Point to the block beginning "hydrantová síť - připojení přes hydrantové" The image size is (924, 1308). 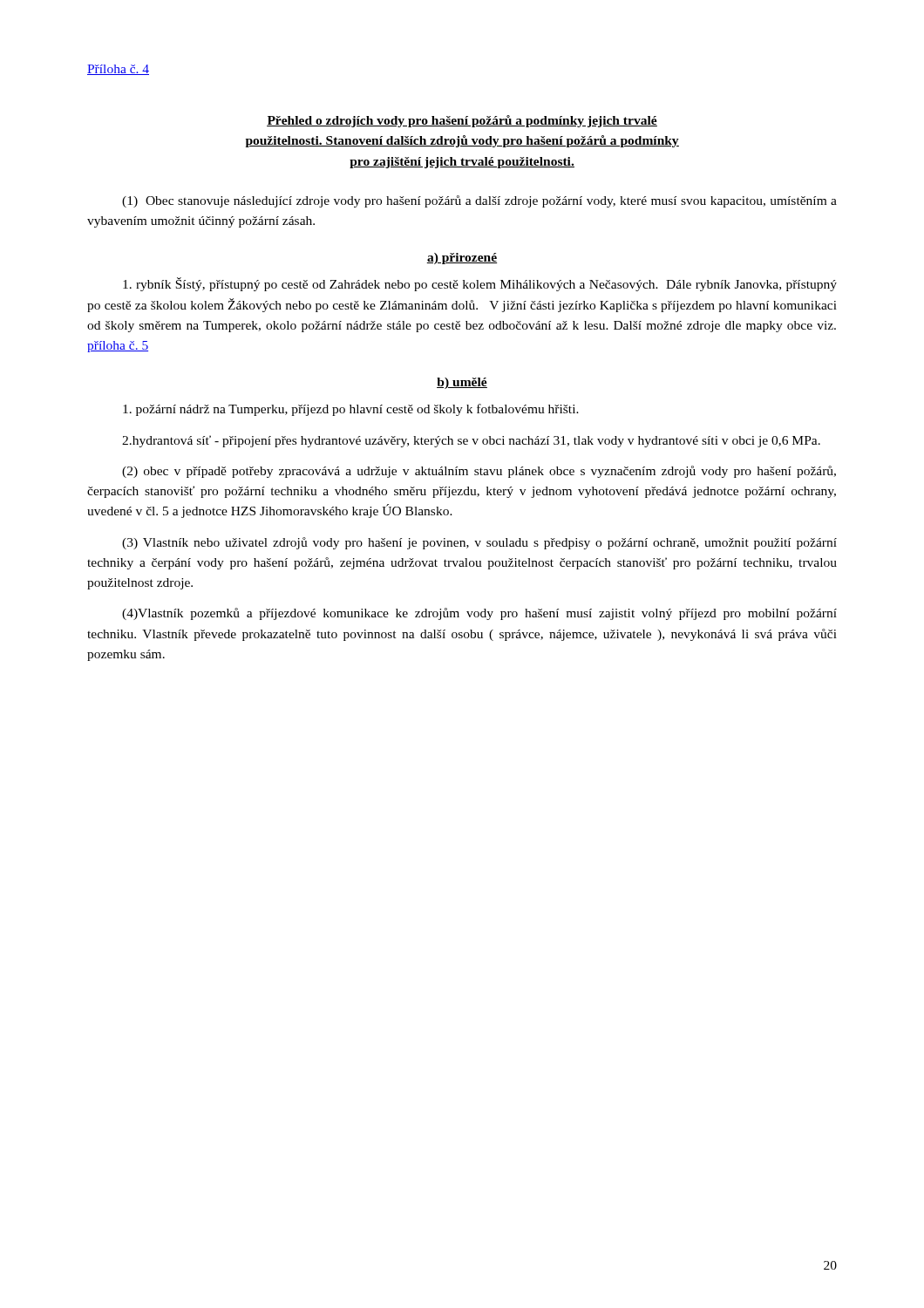pyautogui.click(x=471, y=439)
